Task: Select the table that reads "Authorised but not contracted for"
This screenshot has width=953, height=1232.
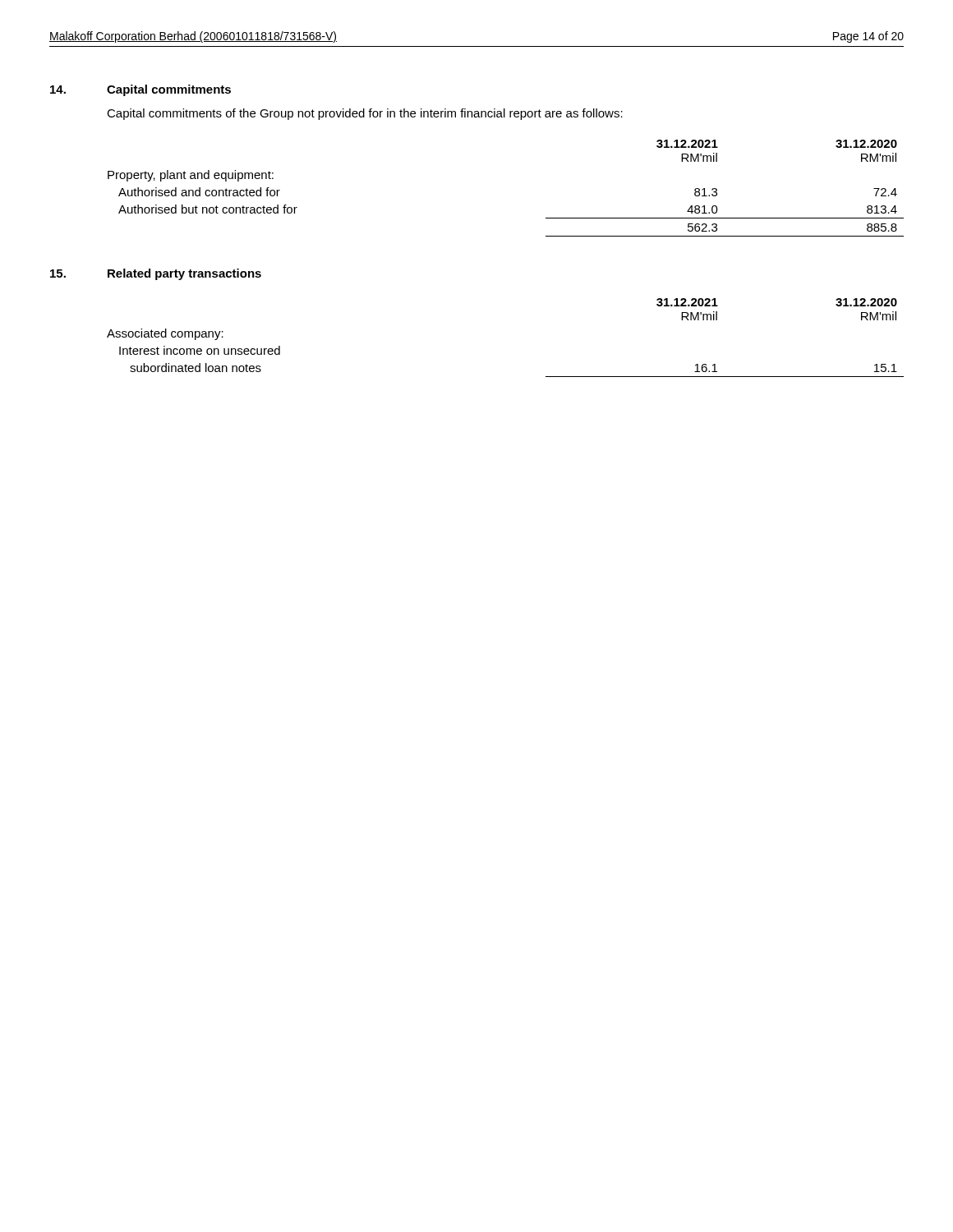Action: tap(505, 186)
